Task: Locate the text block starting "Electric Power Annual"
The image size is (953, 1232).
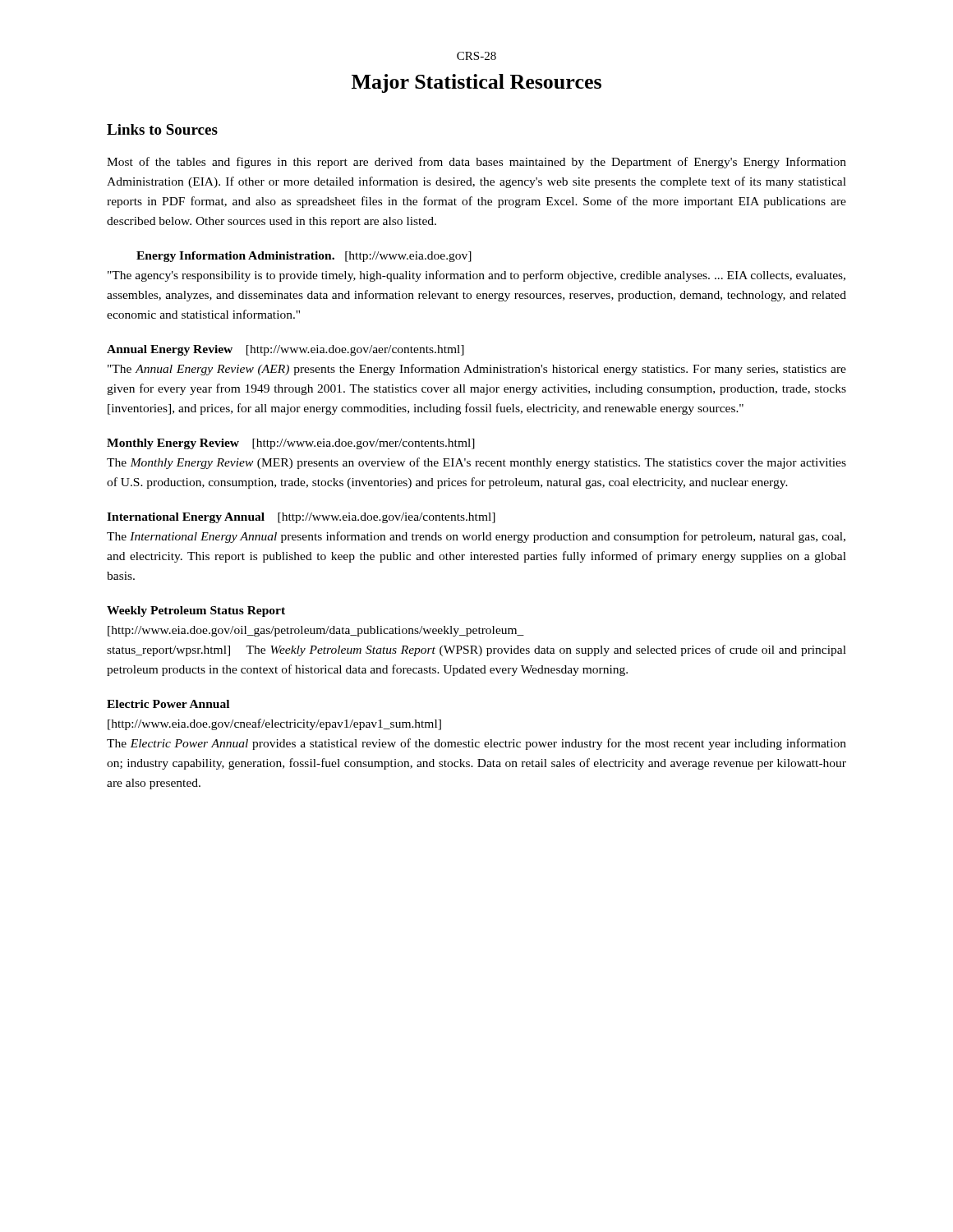Action: coord(476,744)
